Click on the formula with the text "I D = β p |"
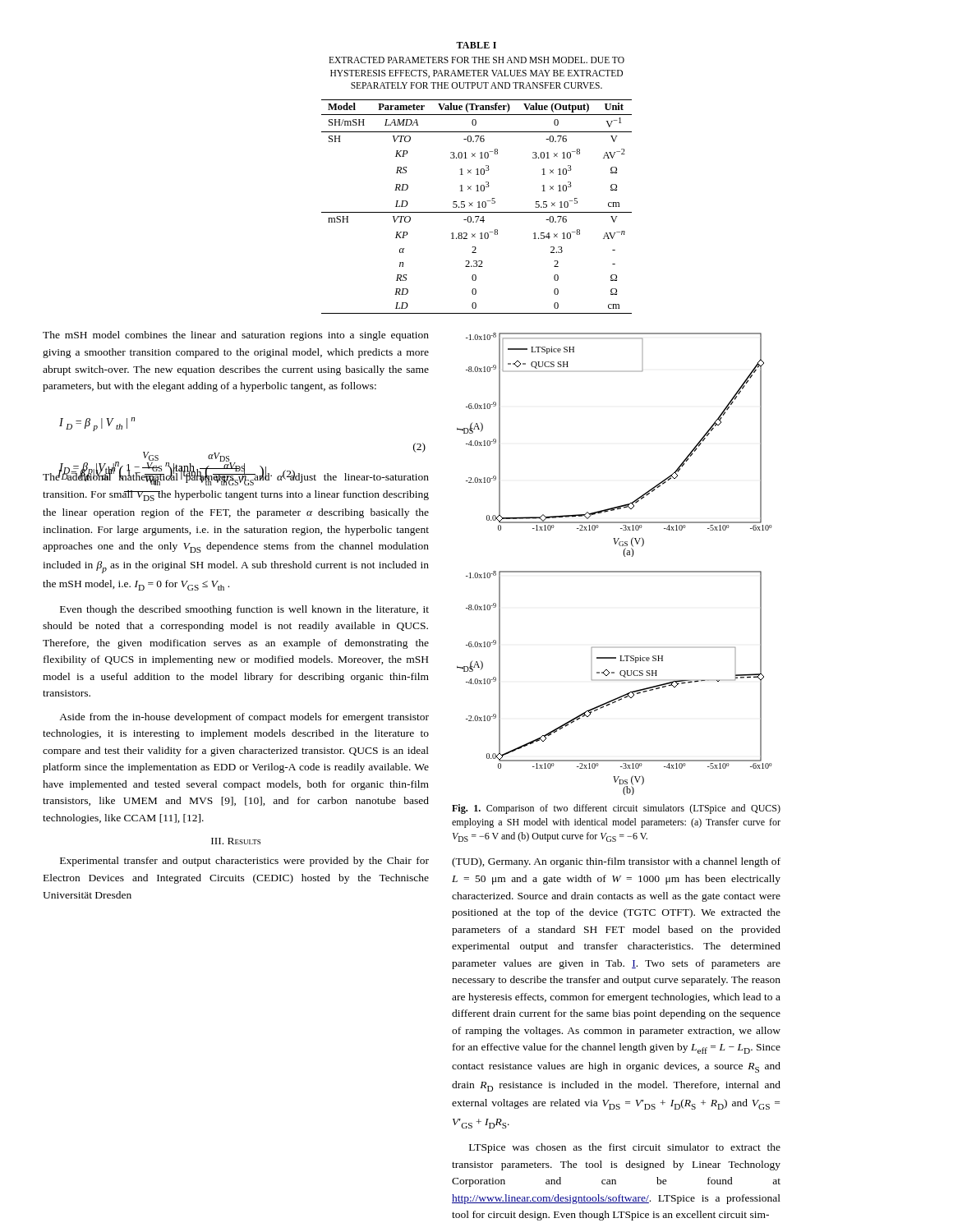 point(236,447)
